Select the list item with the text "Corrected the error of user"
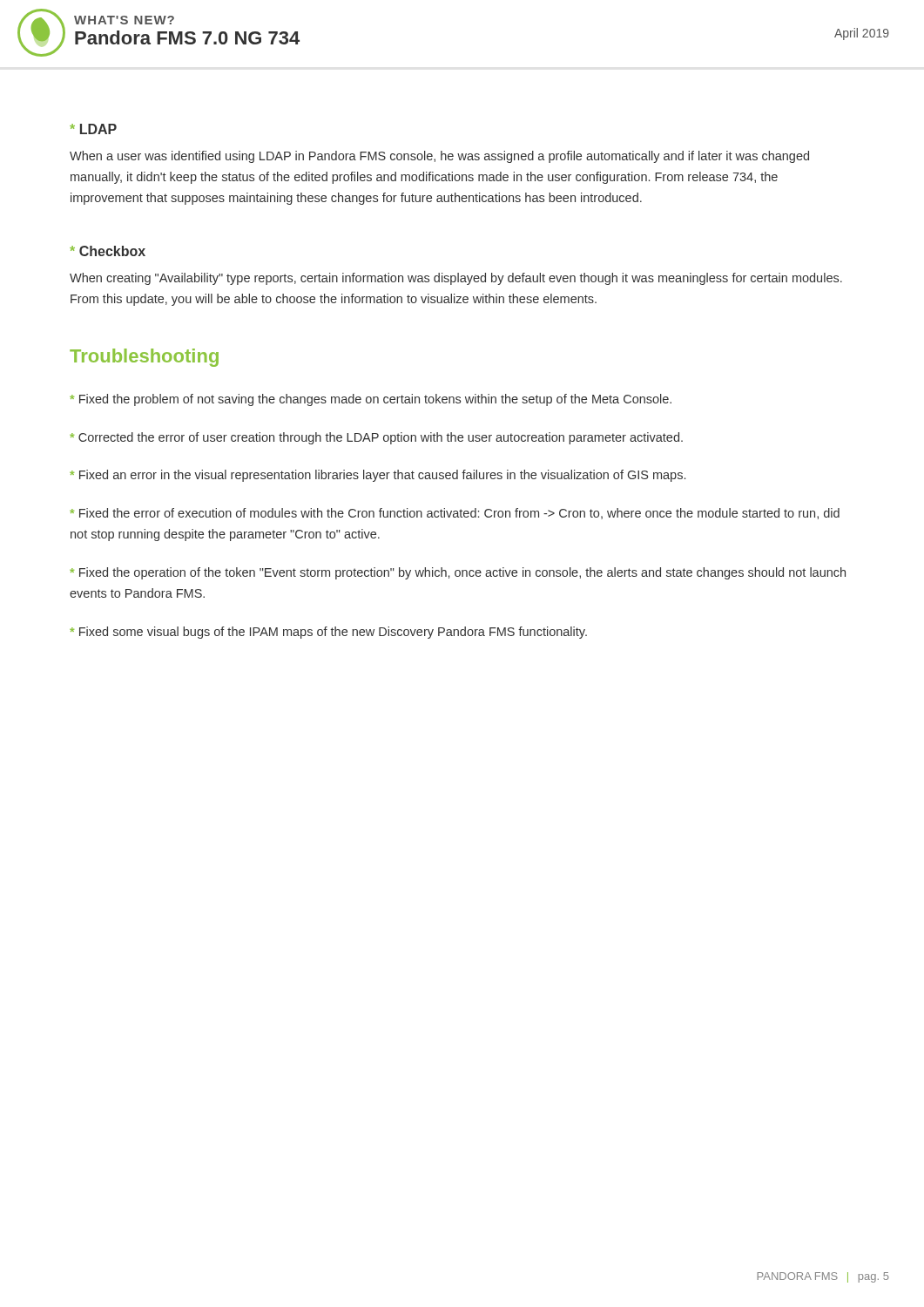 [x=377, y=437]
